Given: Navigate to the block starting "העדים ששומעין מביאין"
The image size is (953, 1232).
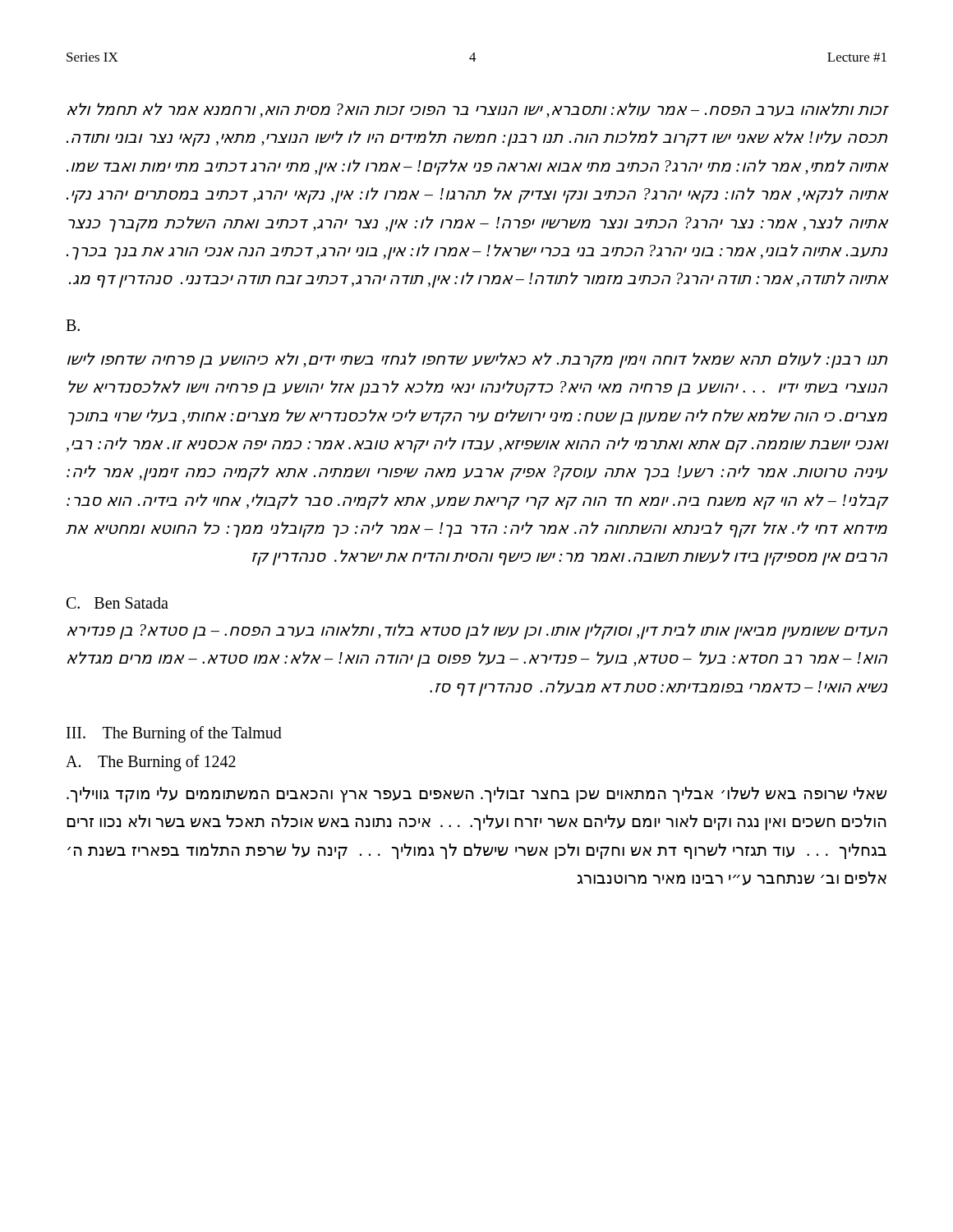Looking at the screenshot, I should click(x=476, y=658).
